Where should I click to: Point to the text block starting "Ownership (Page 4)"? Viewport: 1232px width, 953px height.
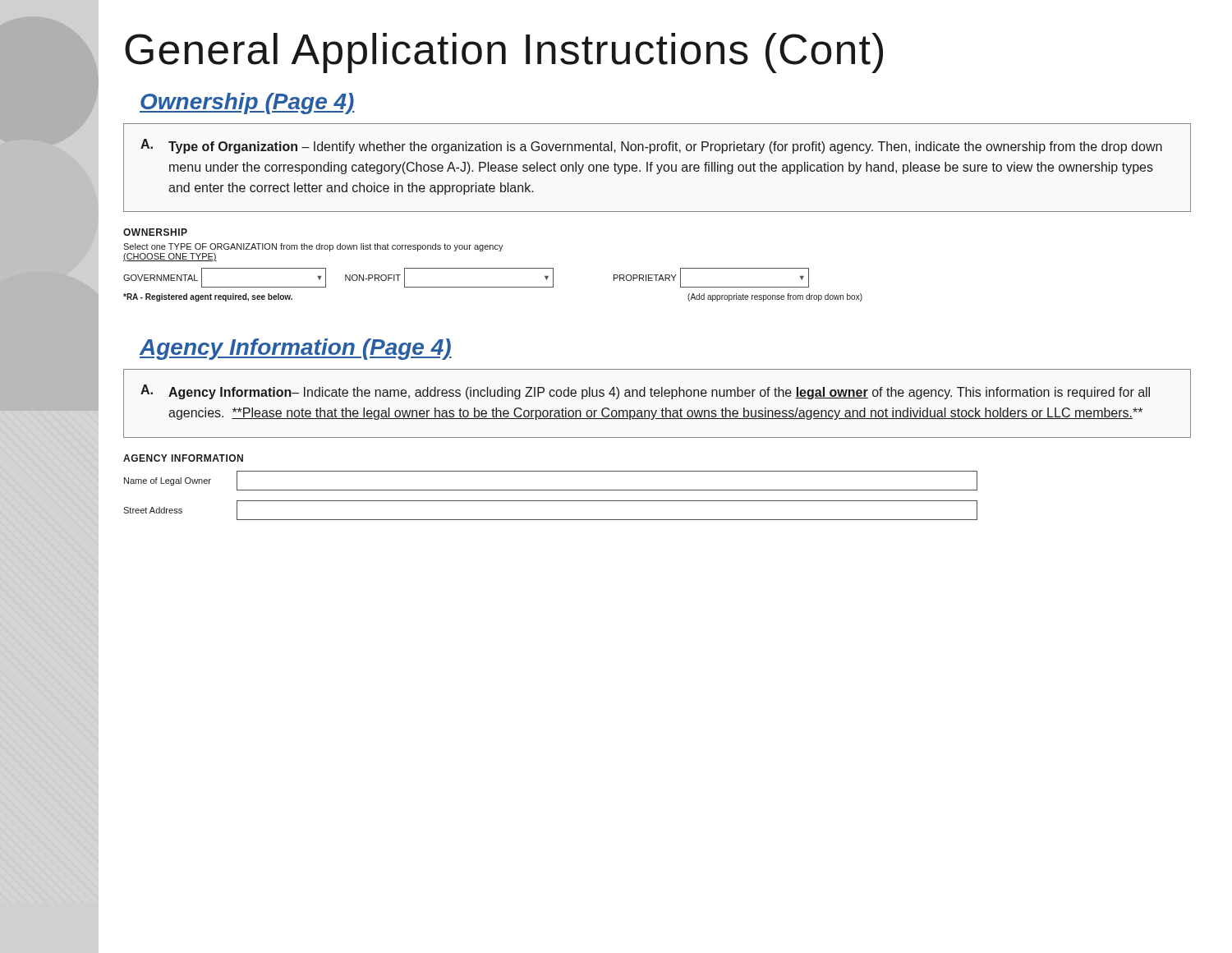pyautogui.click(x=247, y=101)
